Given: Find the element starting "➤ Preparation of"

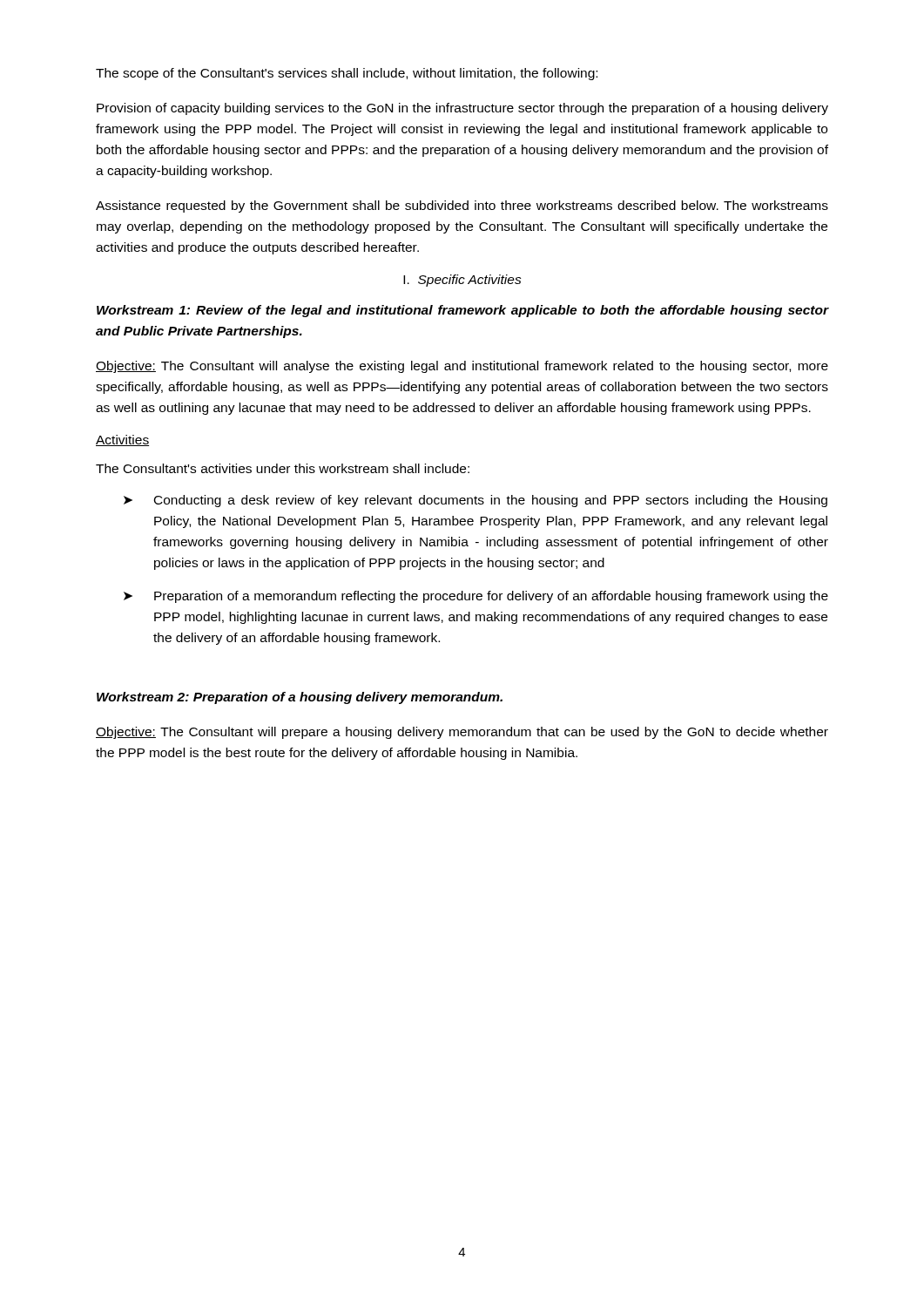Looking at the screenshot, I should [x=475, y=617].
